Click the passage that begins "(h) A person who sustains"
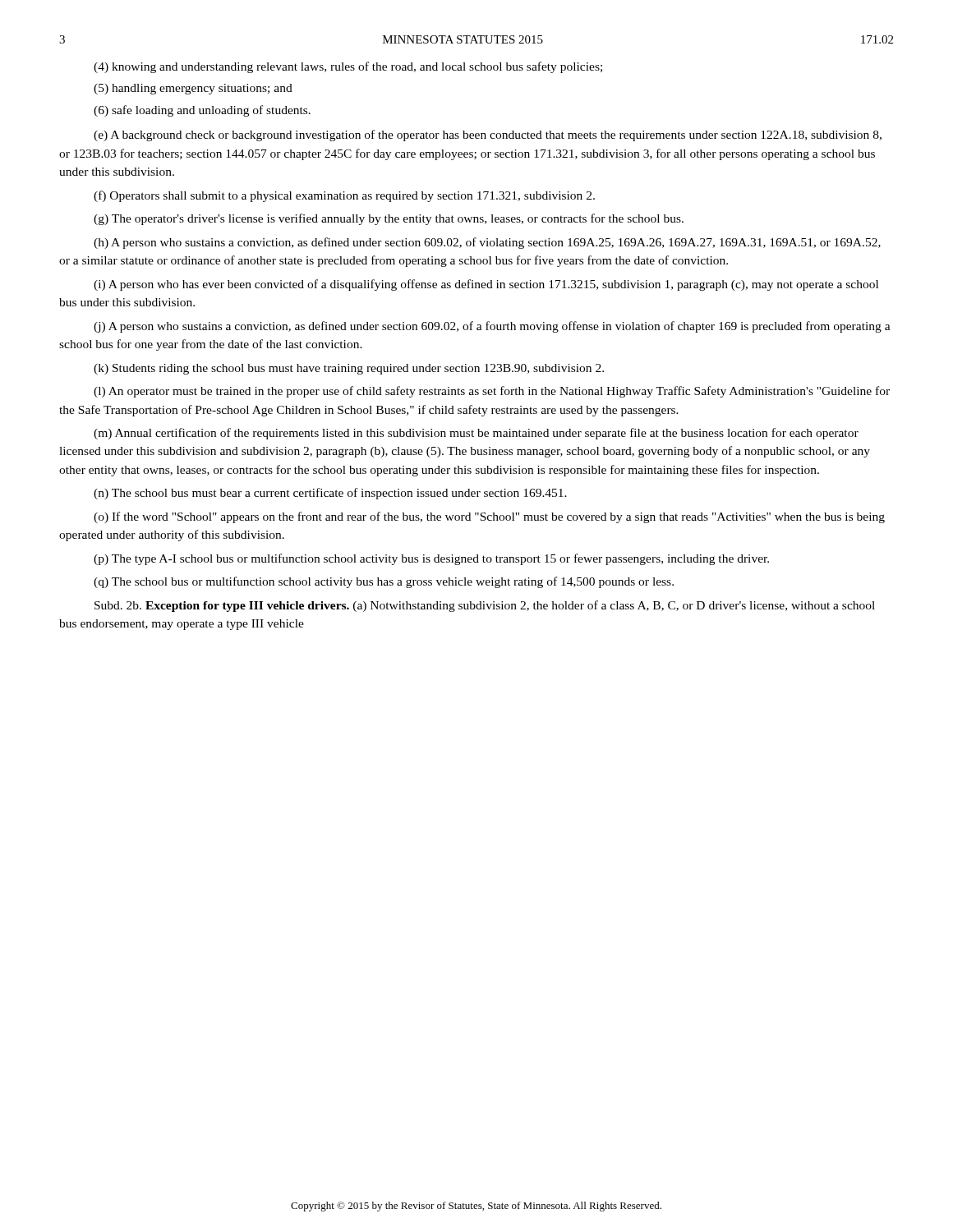Viewport: 953px width, 1232px height. click(470, 251)
